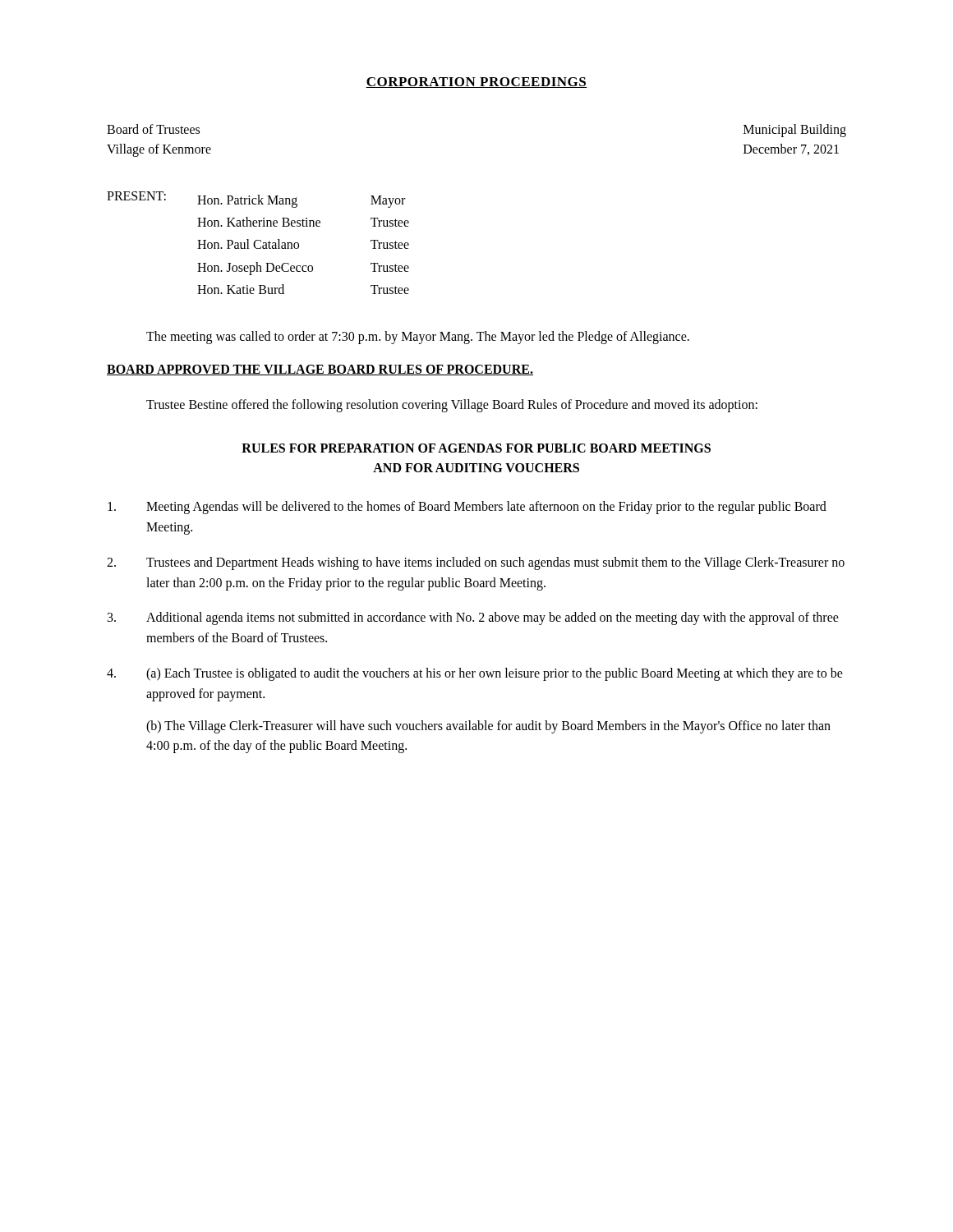The width and height of the screenshot is (953, 1232).
Task: Find the block on this page that starts "2. Trustees and Department Heads wishing to"
Action: click(x=476, y=573)
